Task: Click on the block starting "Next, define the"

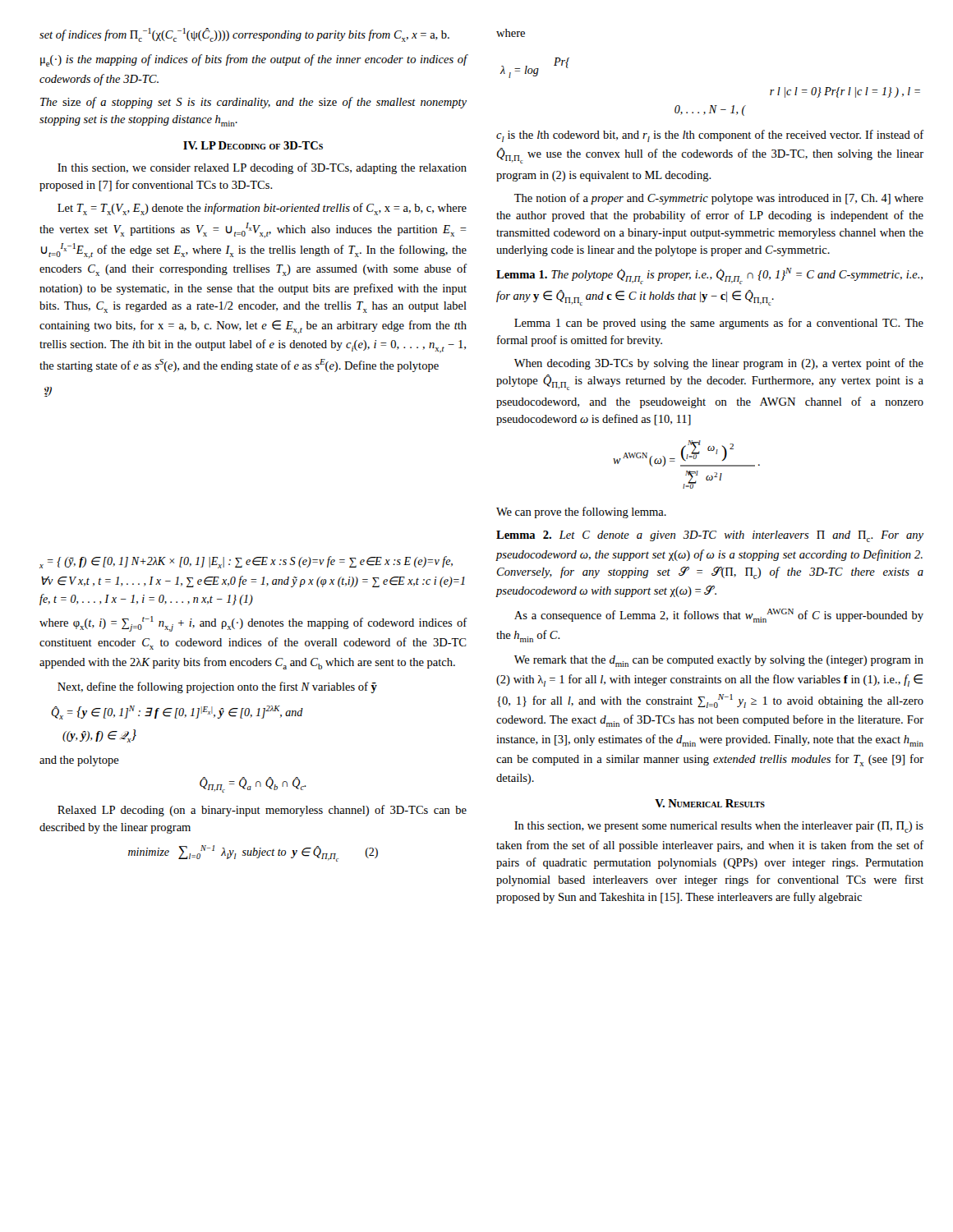Action: point(217,687)
